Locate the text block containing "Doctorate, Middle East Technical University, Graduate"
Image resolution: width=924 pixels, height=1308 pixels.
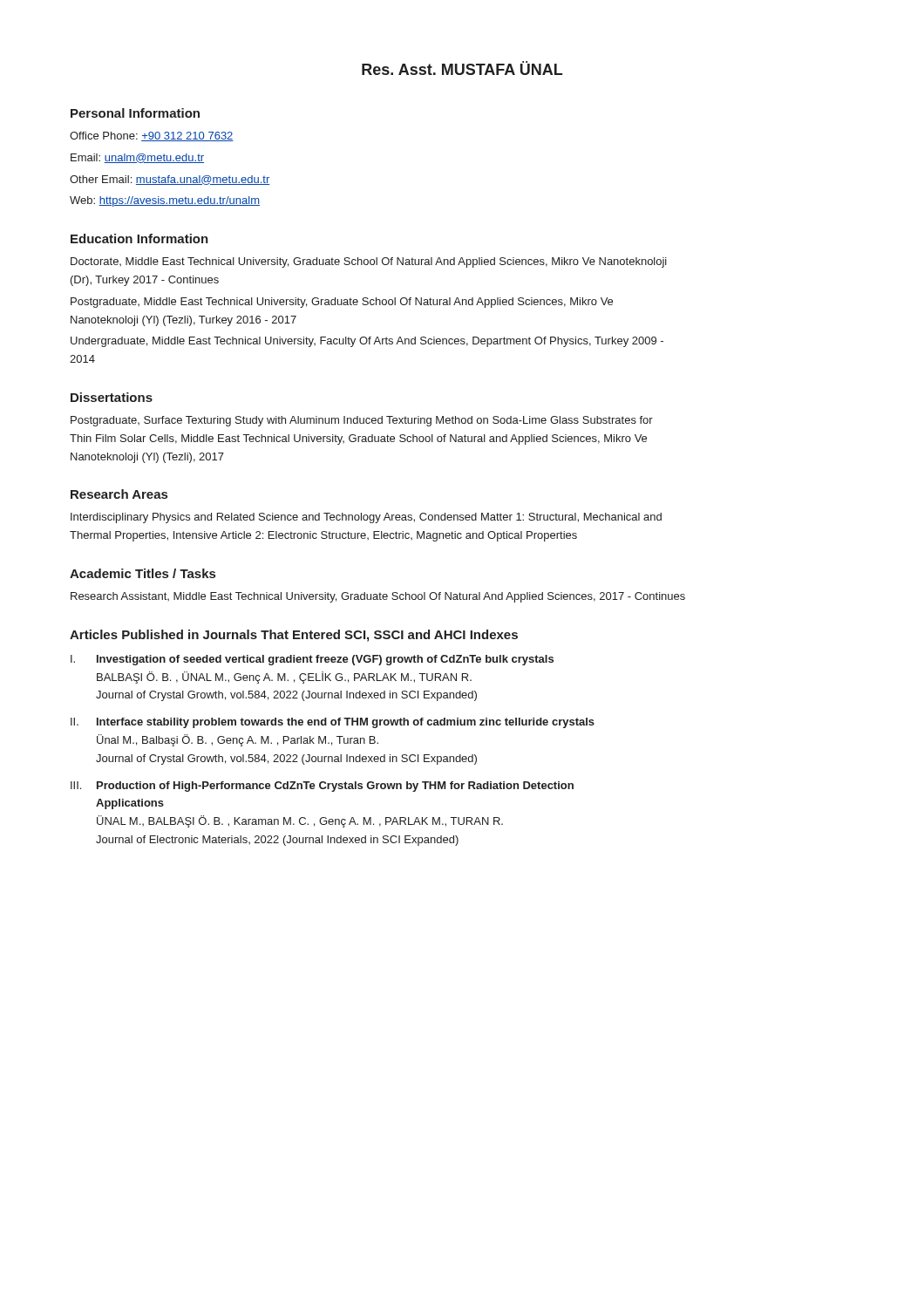368,270
